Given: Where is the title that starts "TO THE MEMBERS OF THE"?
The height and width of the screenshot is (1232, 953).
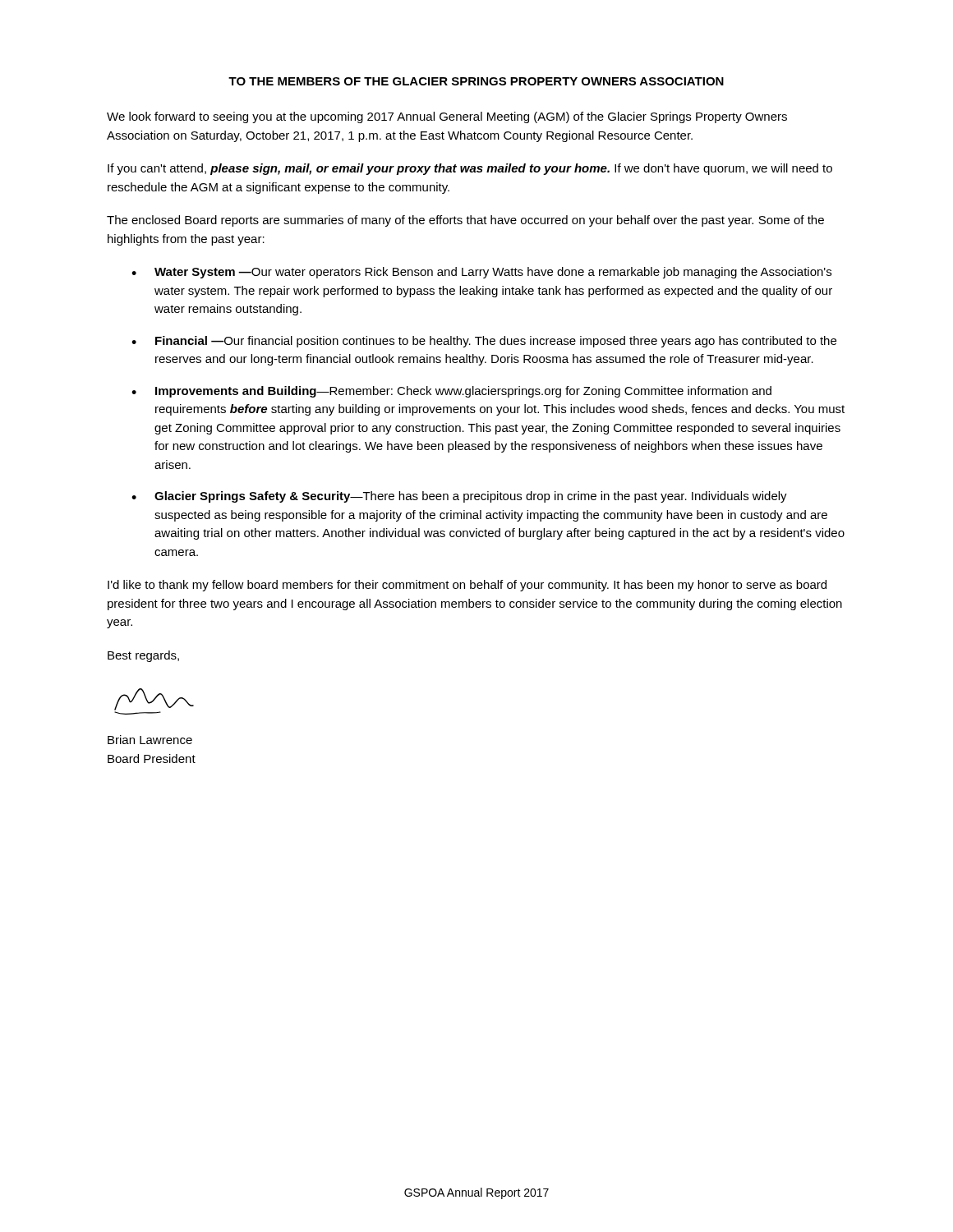Looking at the screenshot, I should pos(476,81).
